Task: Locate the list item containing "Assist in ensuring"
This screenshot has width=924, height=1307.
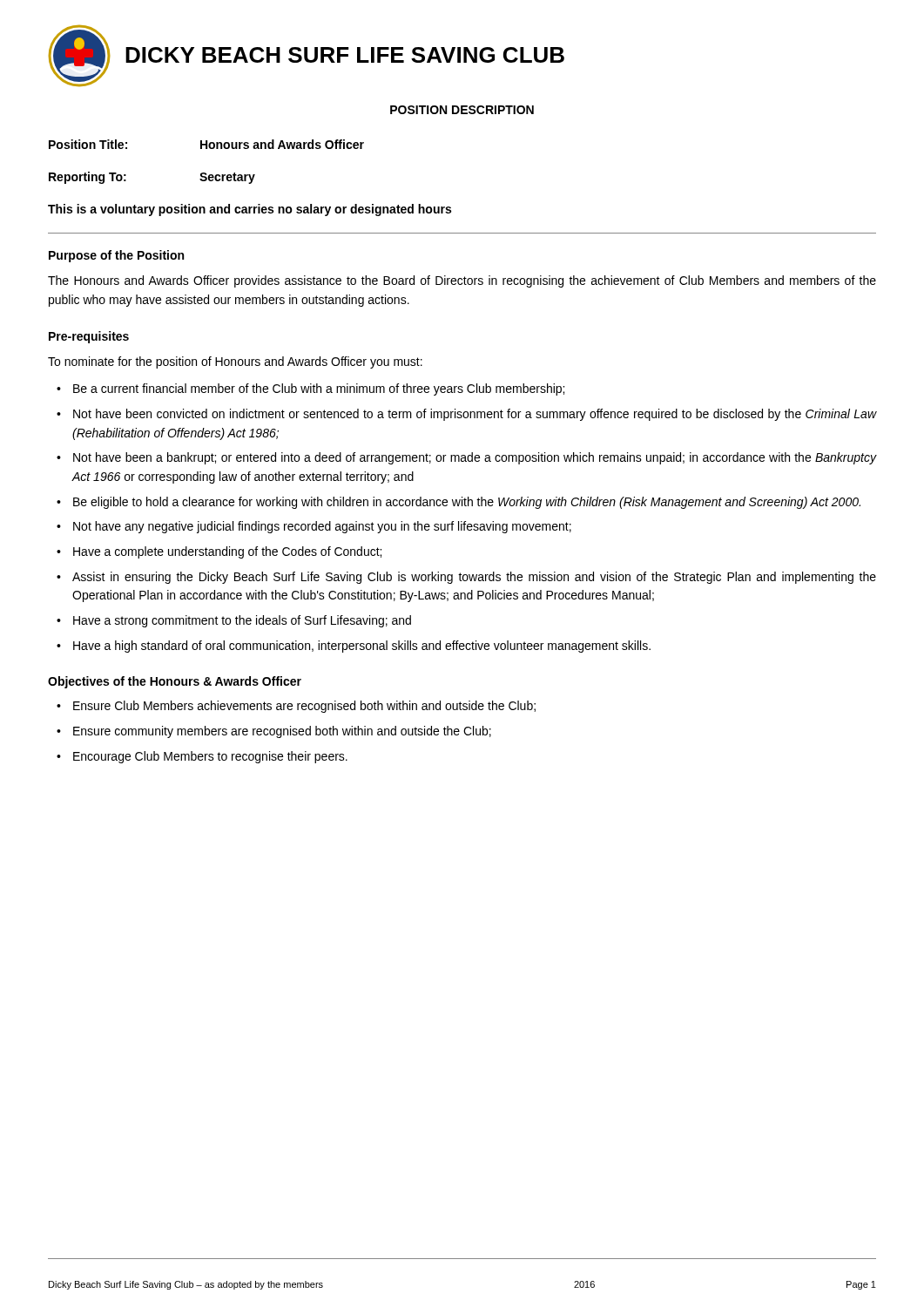Action: coord(474,586)
